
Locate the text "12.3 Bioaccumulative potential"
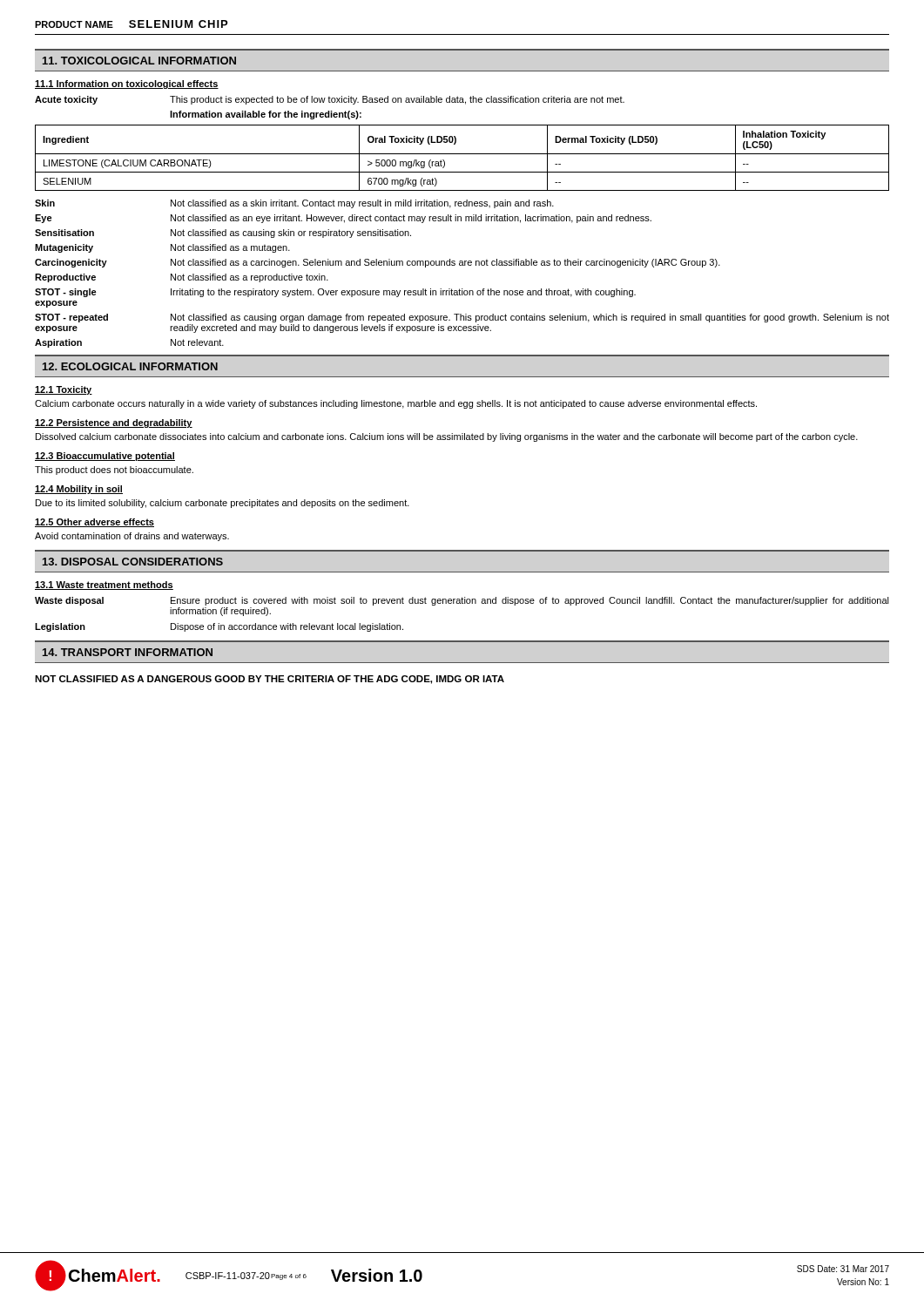pos(105,456)
